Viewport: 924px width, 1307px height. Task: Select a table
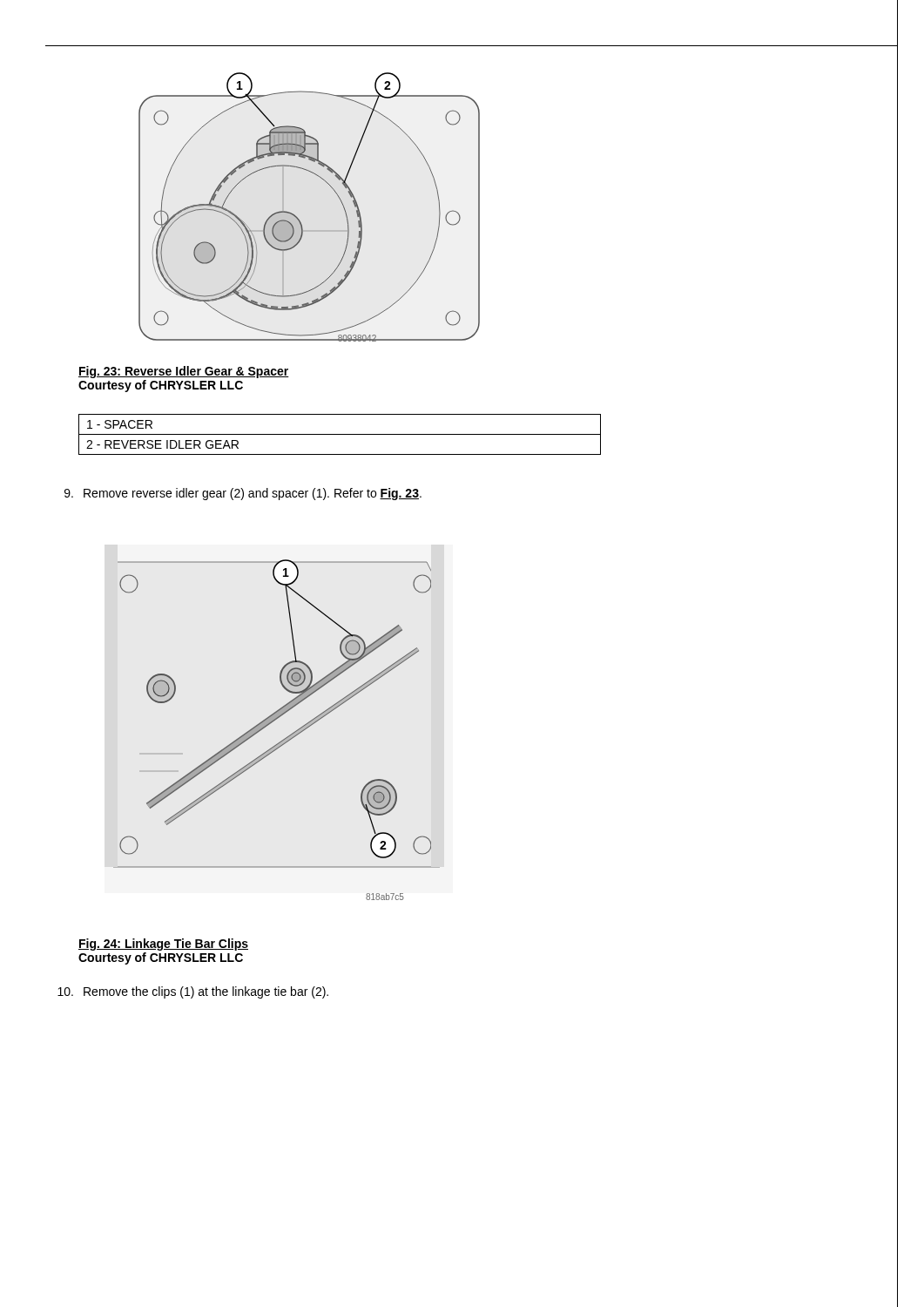(x=340, y=434)
